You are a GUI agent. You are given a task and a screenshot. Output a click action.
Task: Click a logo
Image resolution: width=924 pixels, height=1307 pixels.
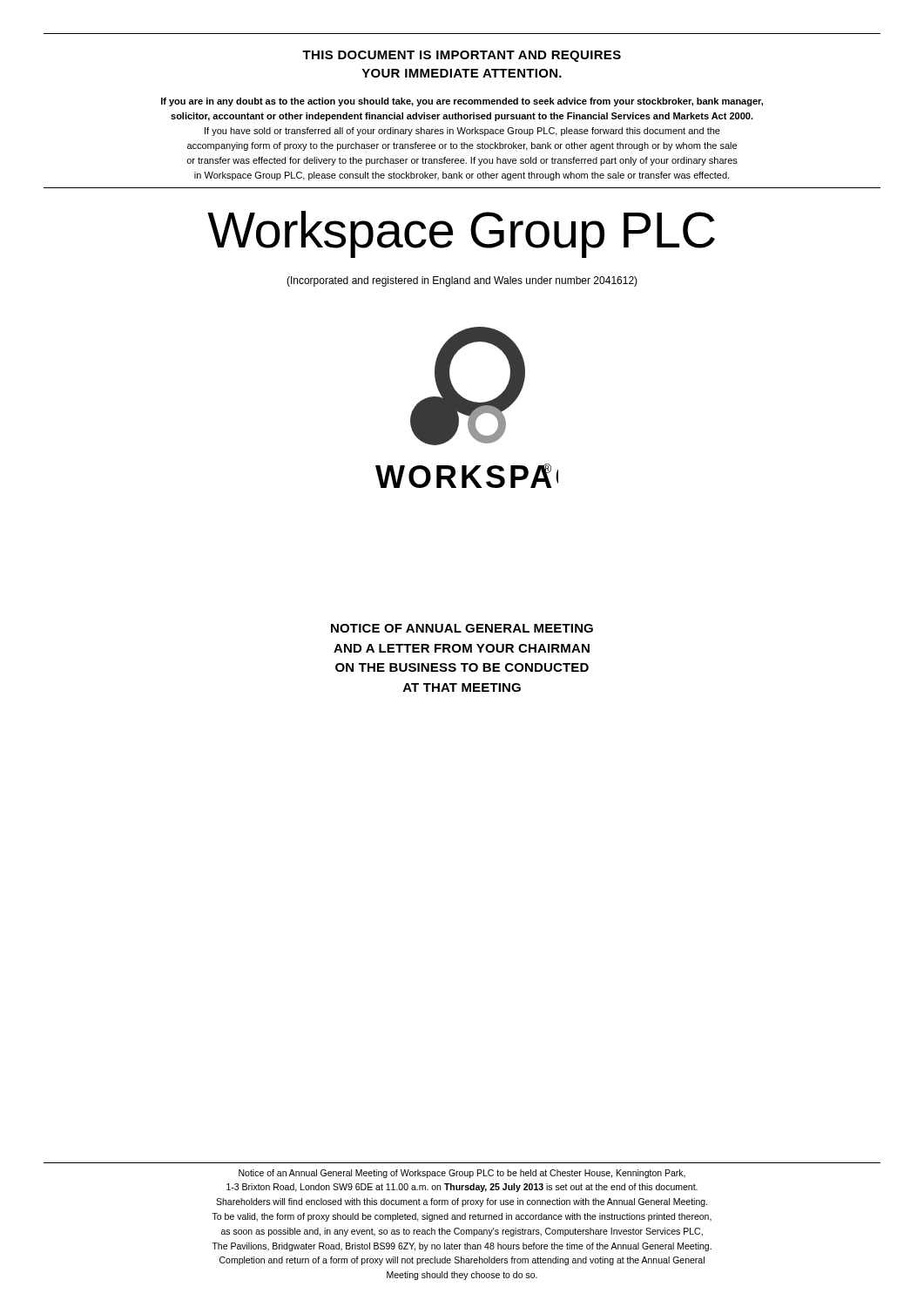pyautogui.click(x=462, y=424)
